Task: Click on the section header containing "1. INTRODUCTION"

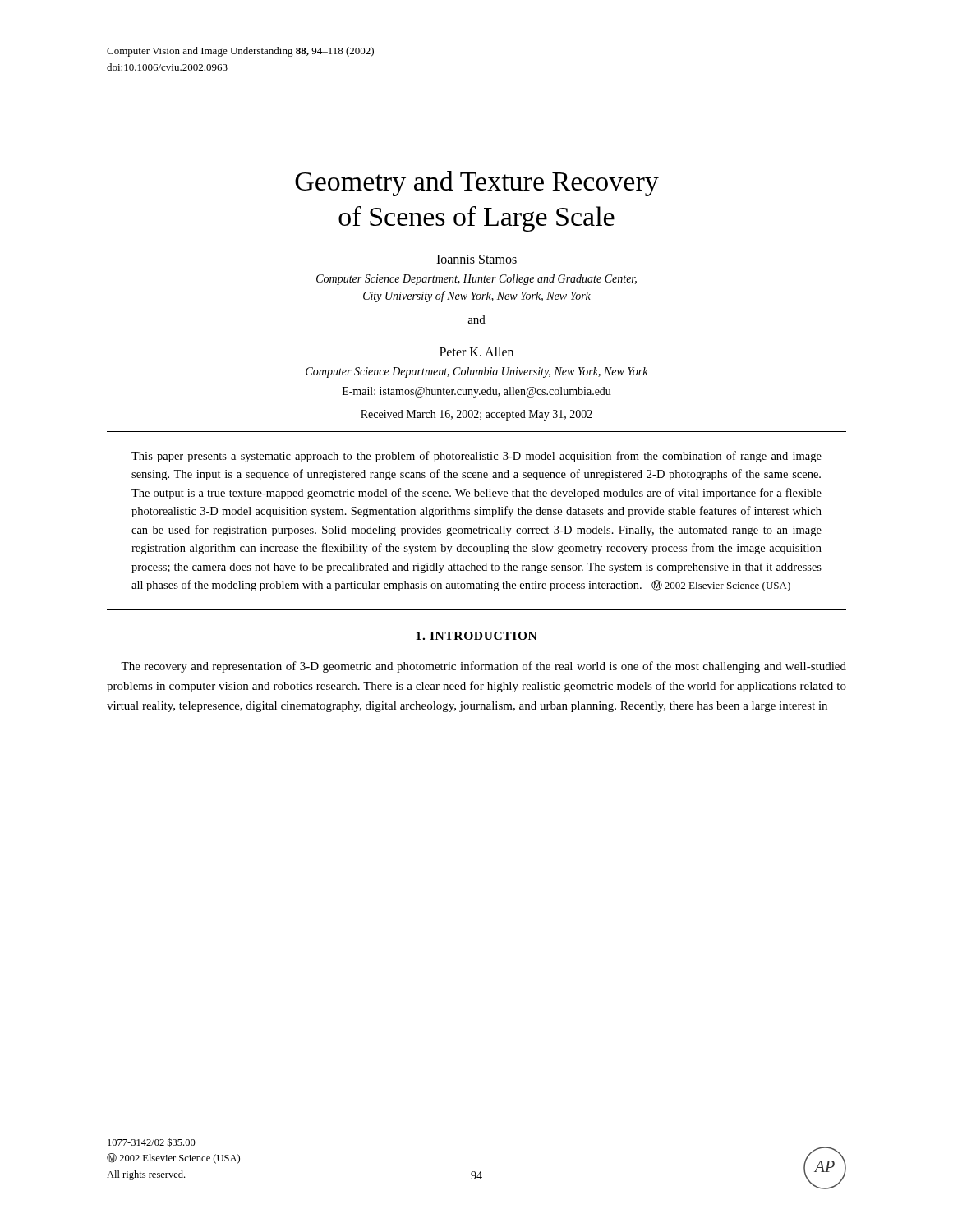Action: [476, 635]
